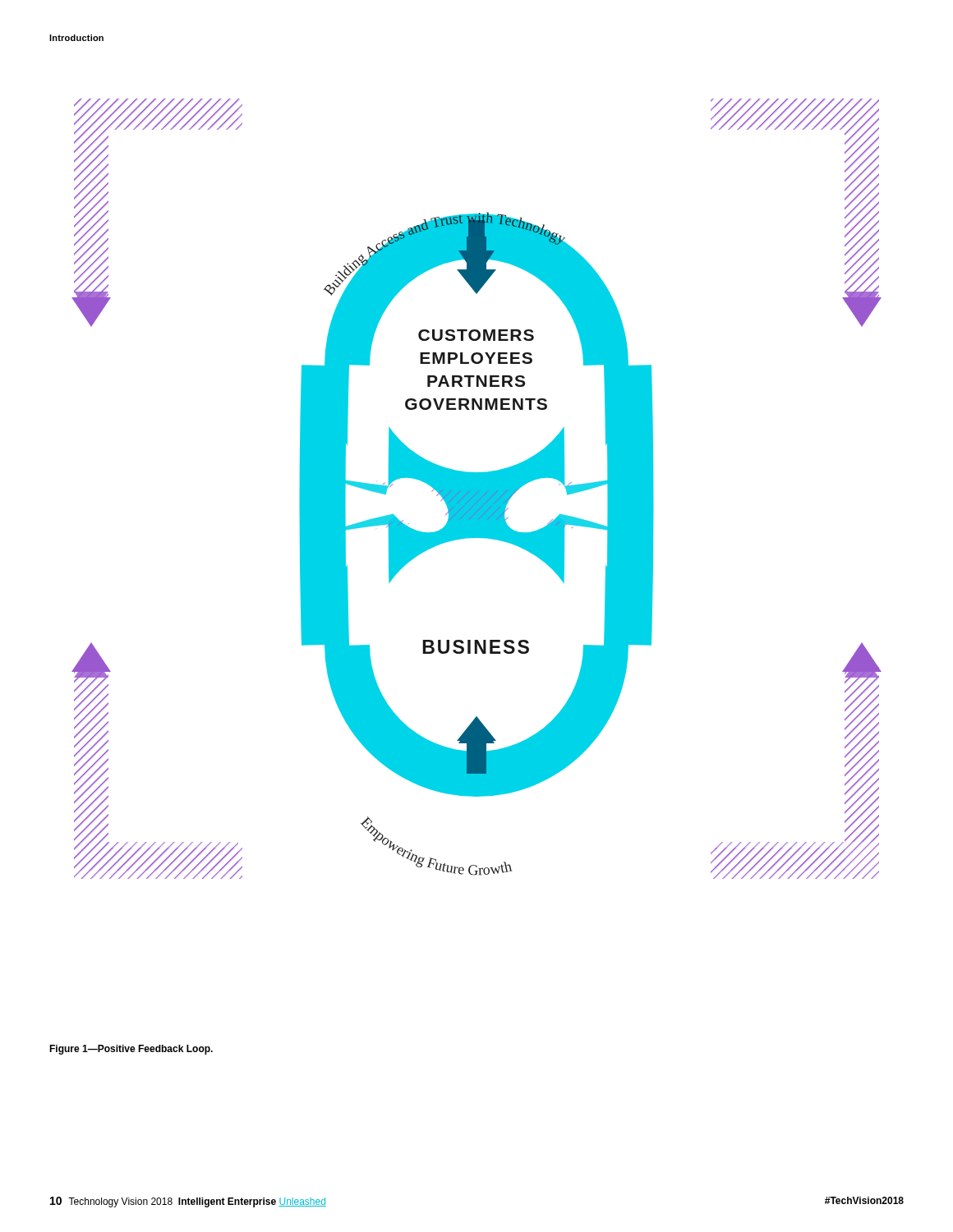953x1232 pixels.
Task: Click on the infographic
Action: pyautogui.click(x=476, y=567)
